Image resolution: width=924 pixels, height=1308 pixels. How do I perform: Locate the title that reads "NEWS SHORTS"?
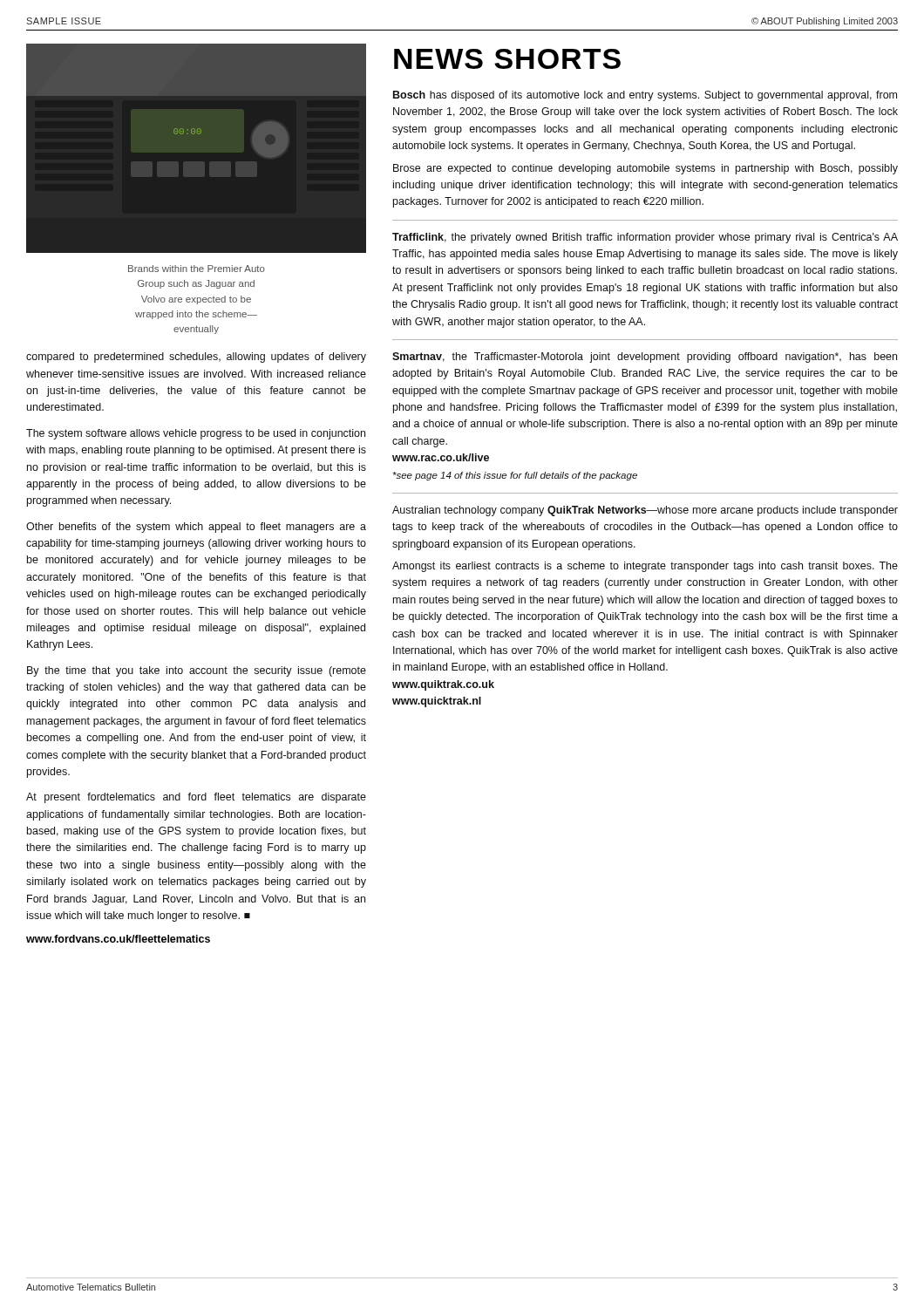click(507, 58)
